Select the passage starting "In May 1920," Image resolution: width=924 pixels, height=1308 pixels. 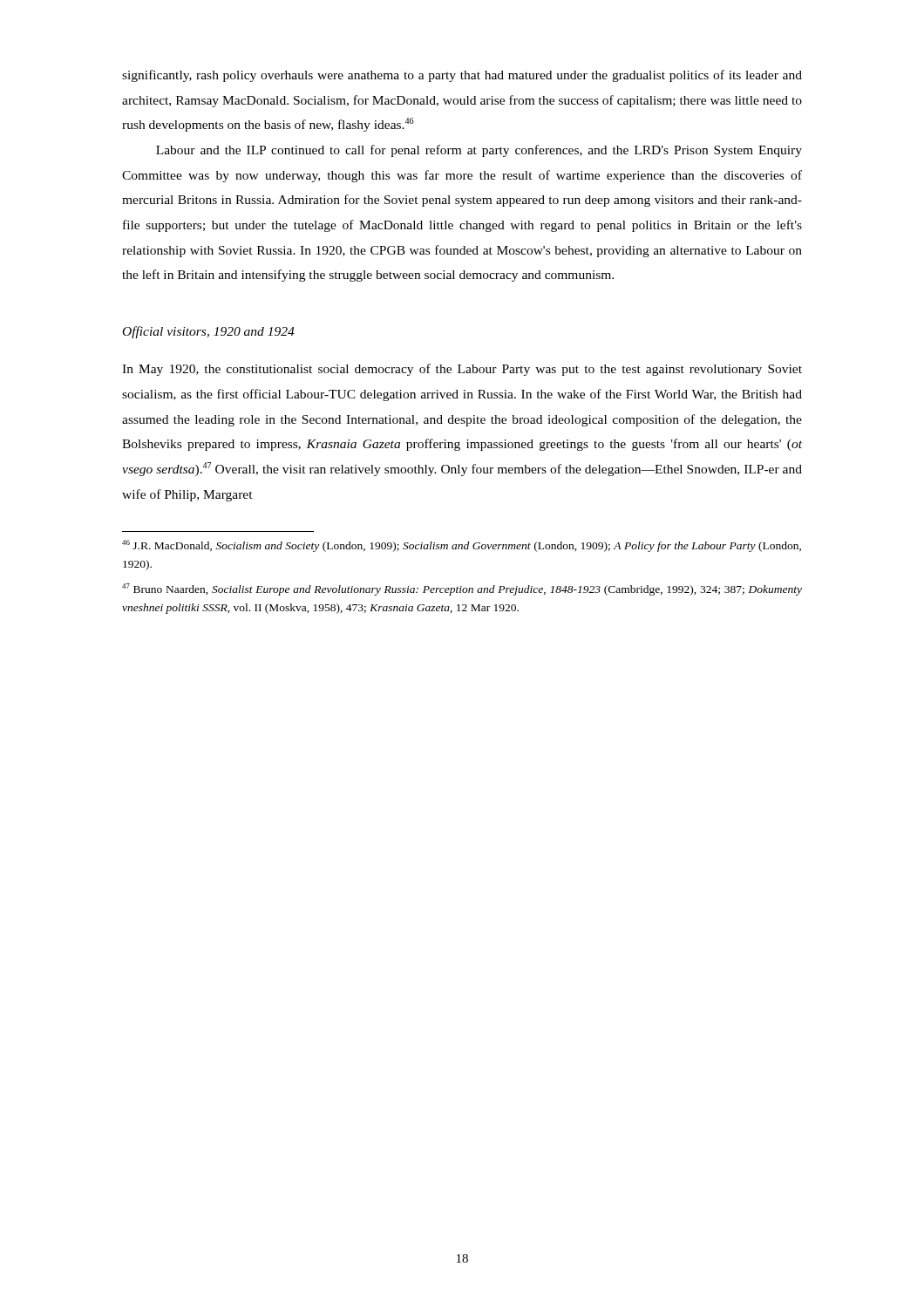[x=462, y=431]
